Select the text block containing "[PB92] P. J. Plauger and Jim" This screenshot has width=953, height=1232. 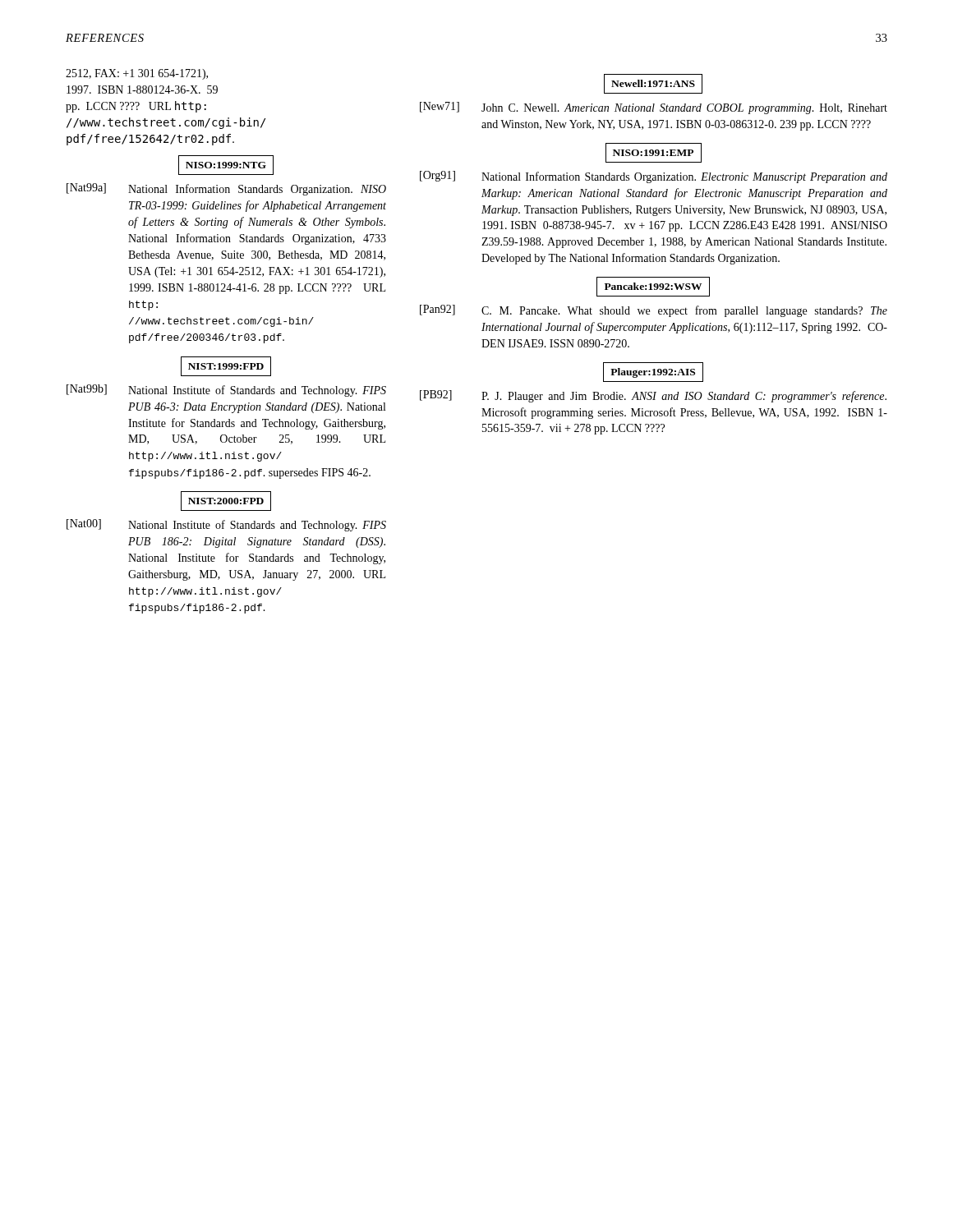point(653,413)
